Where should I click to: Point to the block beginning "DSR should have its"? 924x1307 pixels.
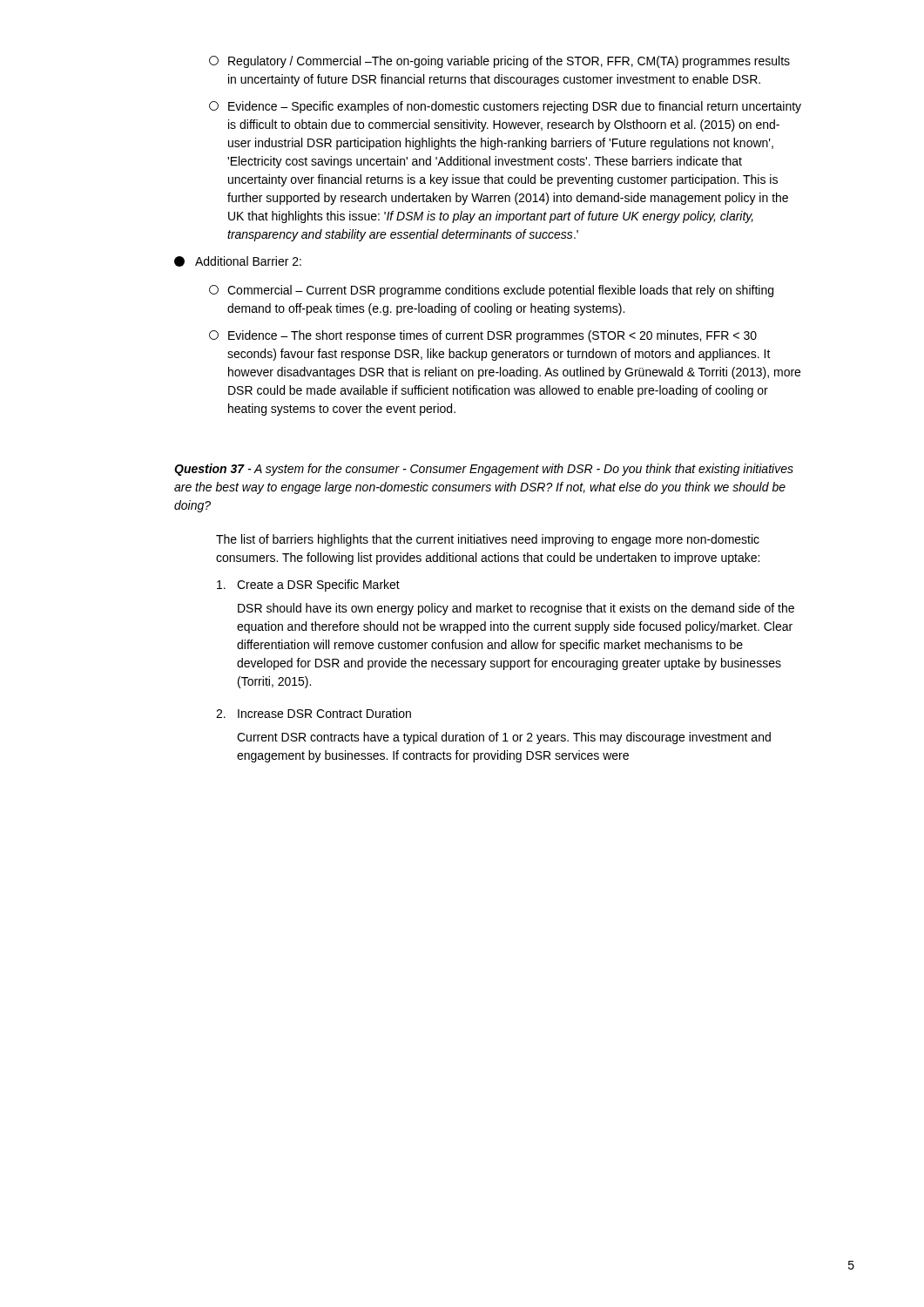[519, 645]
